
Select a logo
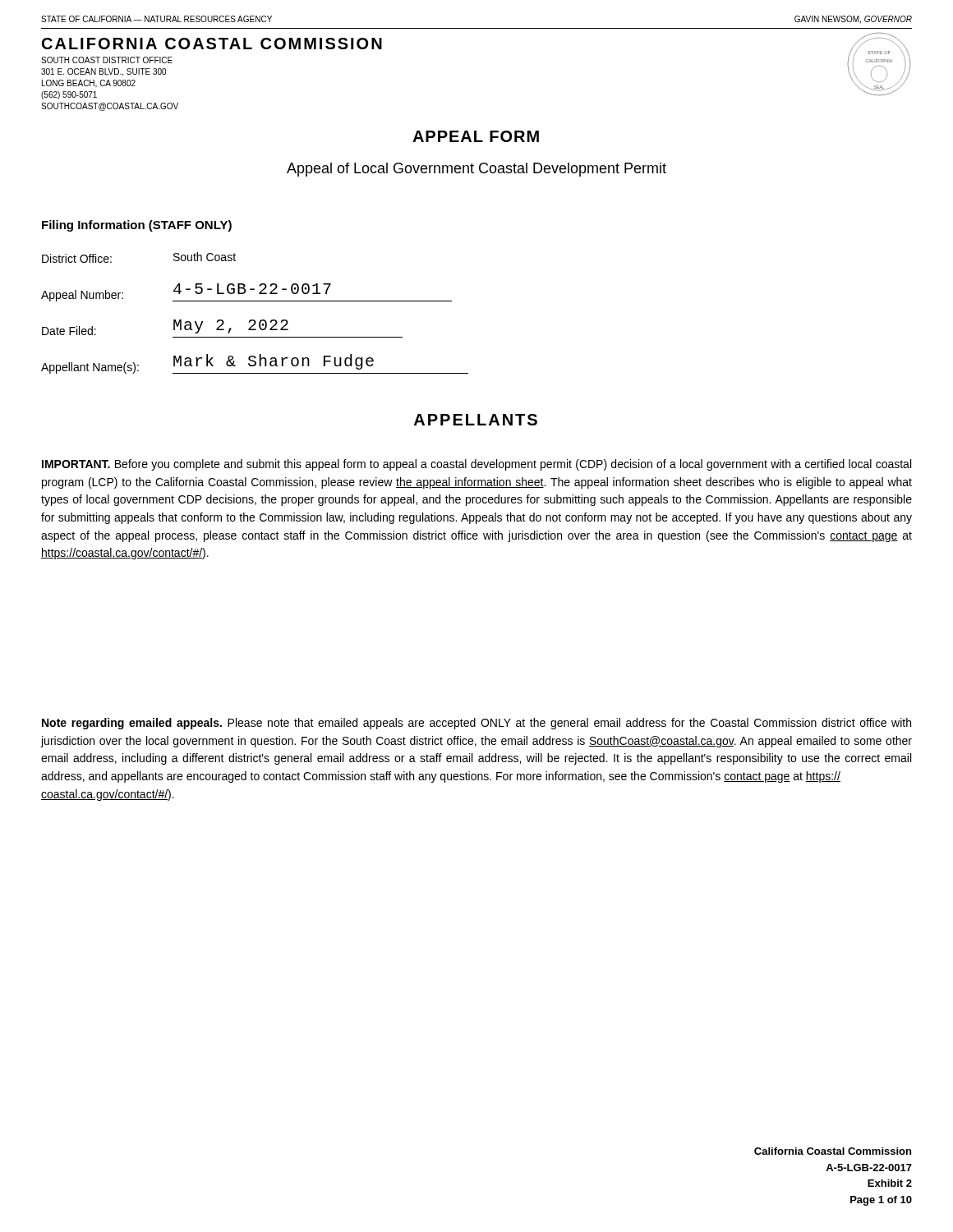879,64
